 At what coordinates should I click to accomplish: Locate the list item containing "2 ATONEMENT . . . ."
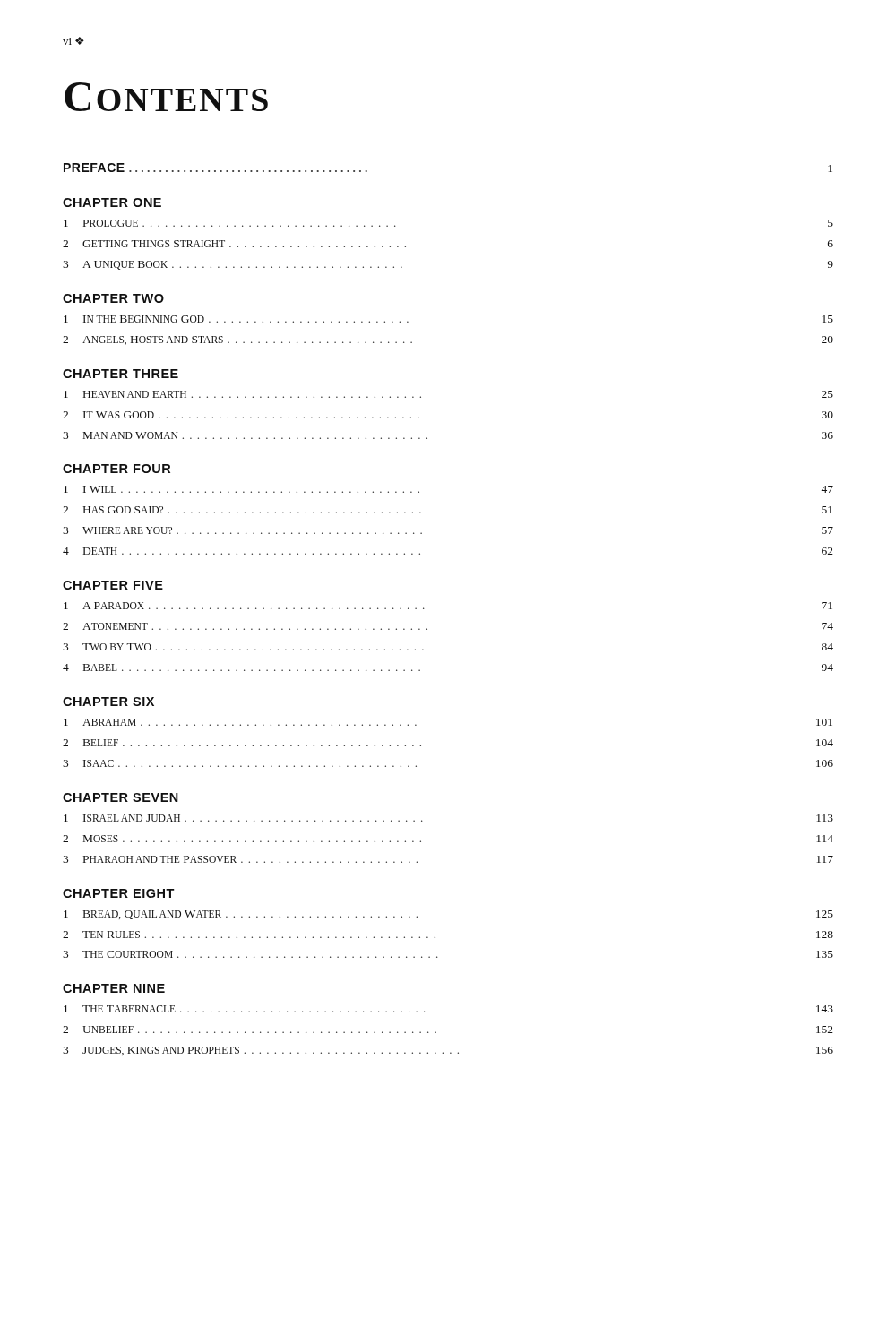click(115, 626)
